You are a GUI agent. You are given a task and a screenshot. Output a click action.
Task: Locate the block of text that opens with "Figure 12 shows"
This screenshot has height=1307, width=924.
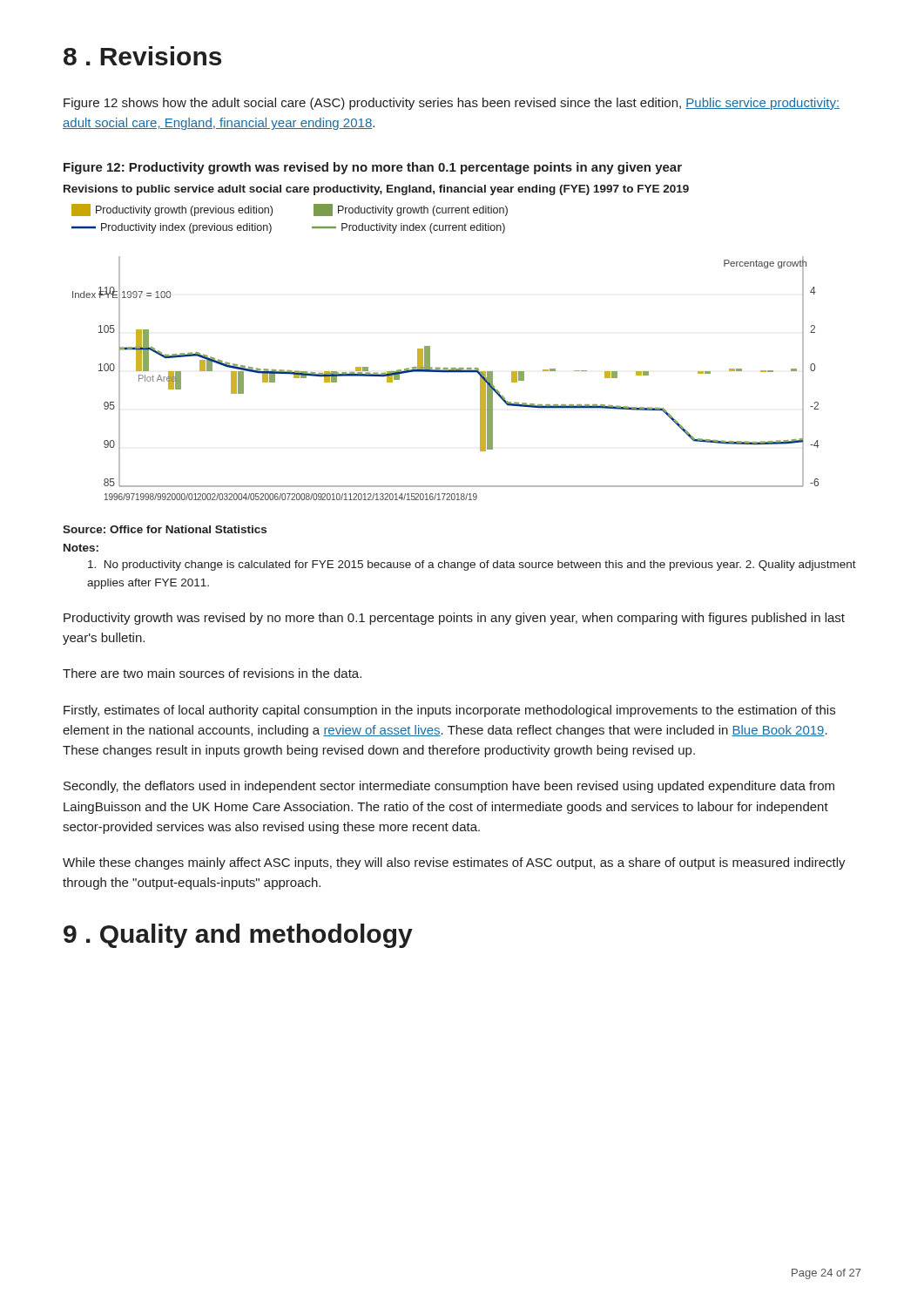pyautogui.click(x=451, y=113)
